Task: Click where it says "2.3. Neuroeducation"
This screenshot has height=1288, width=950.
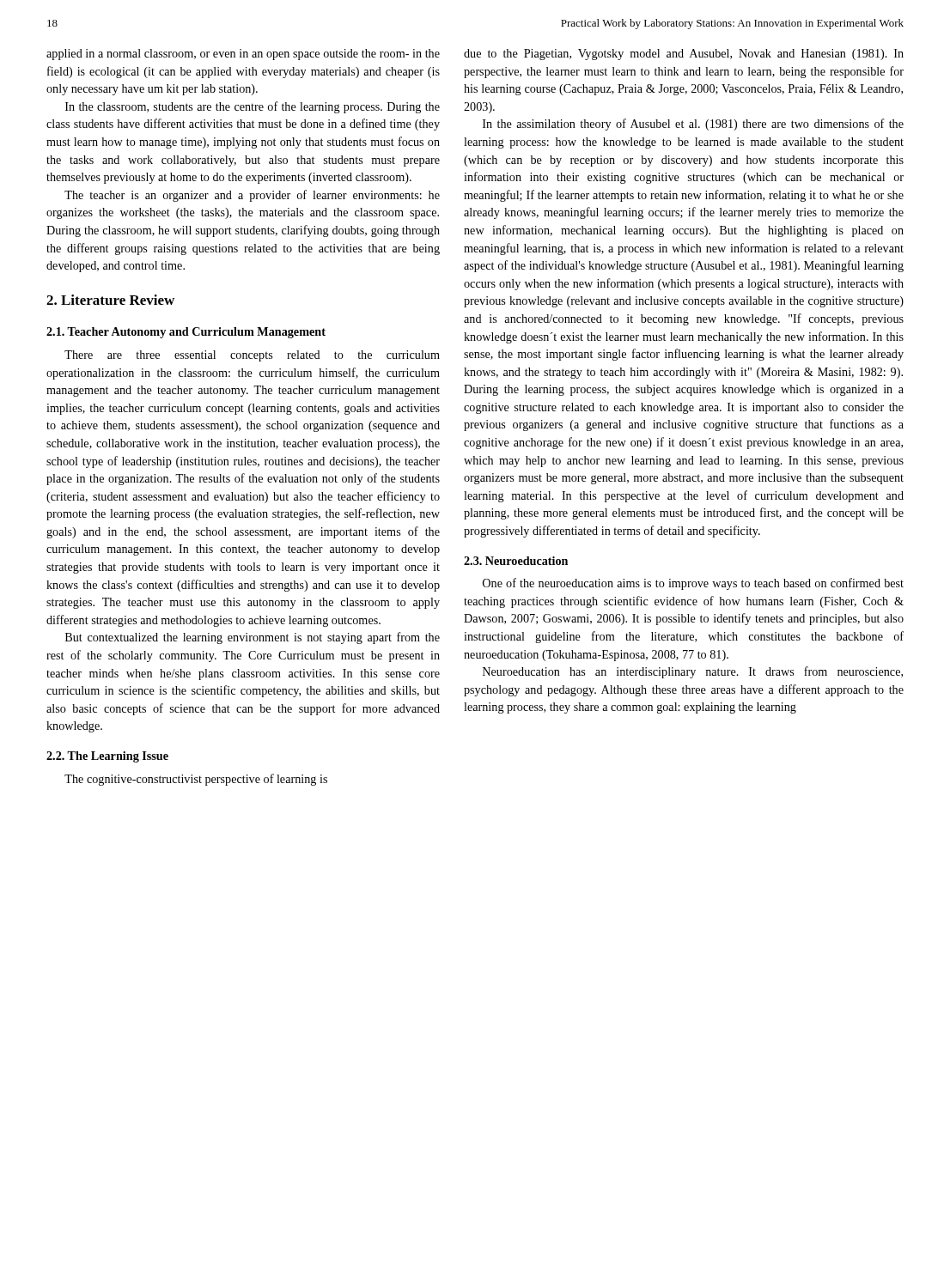Action: pos(516,560)
